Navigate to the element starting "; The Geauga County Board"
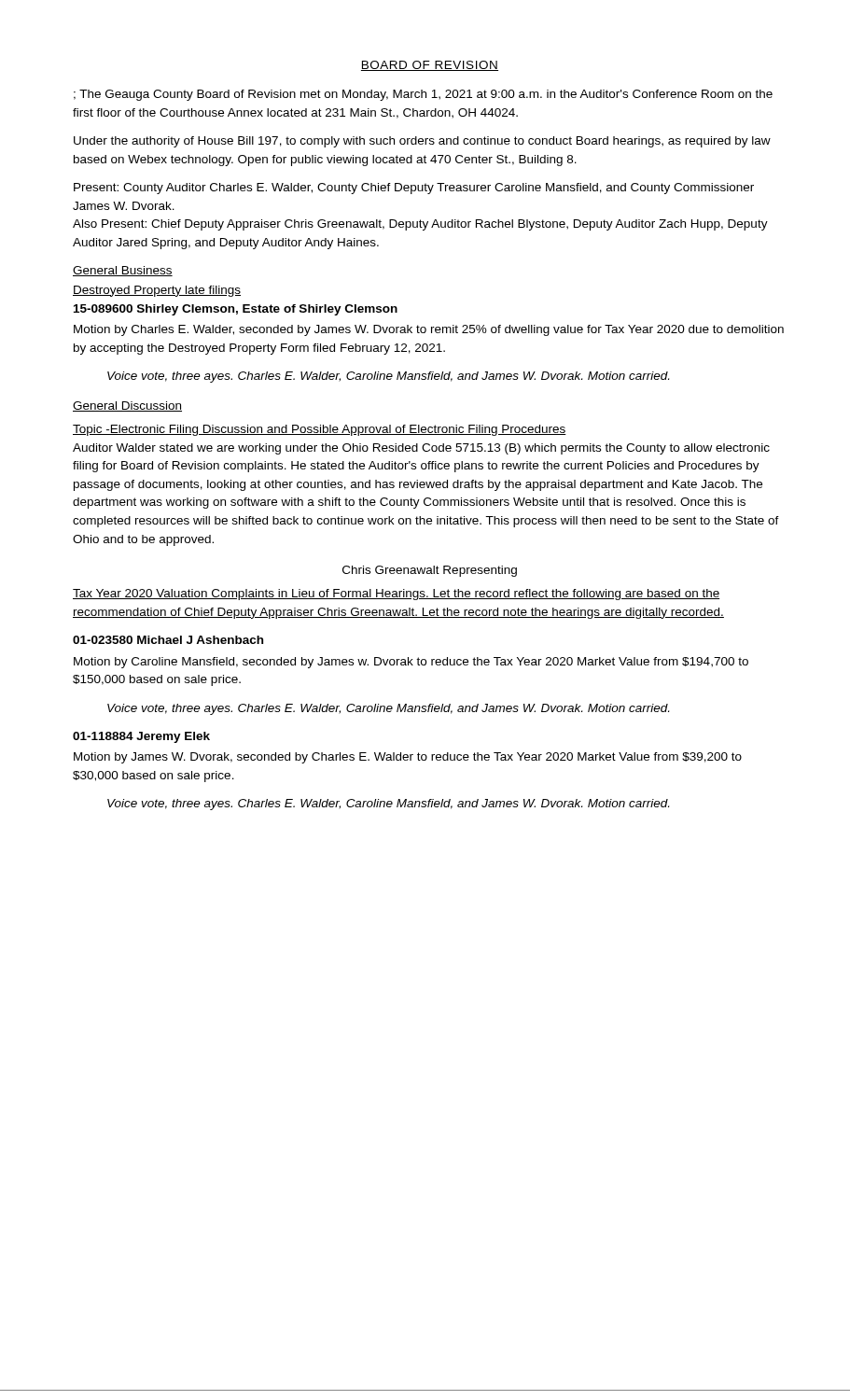This screenshot has width=850, height=1400. [x=430, y=103]
